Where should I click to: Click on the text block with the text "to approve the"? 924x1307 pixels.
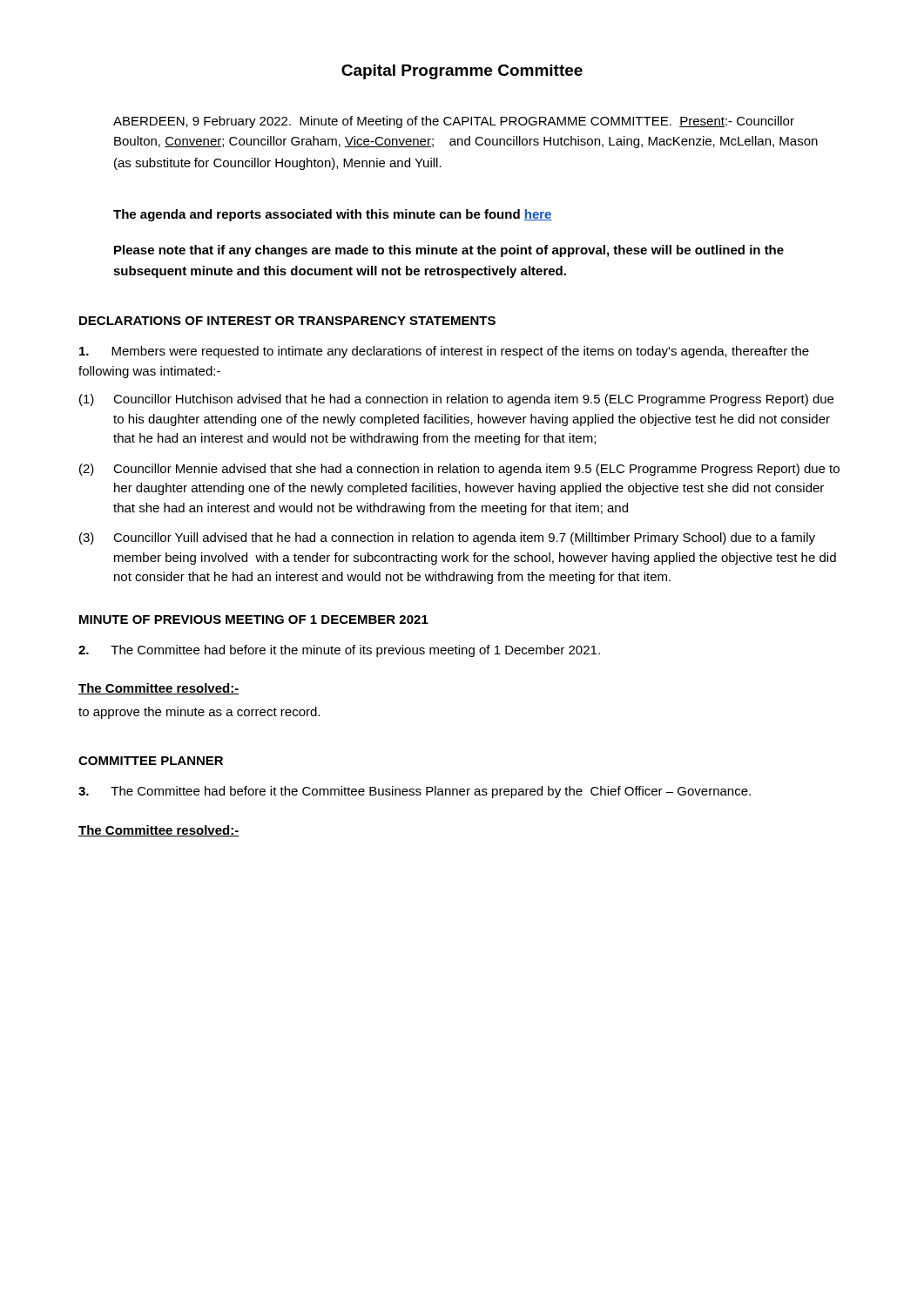(200, 711)
